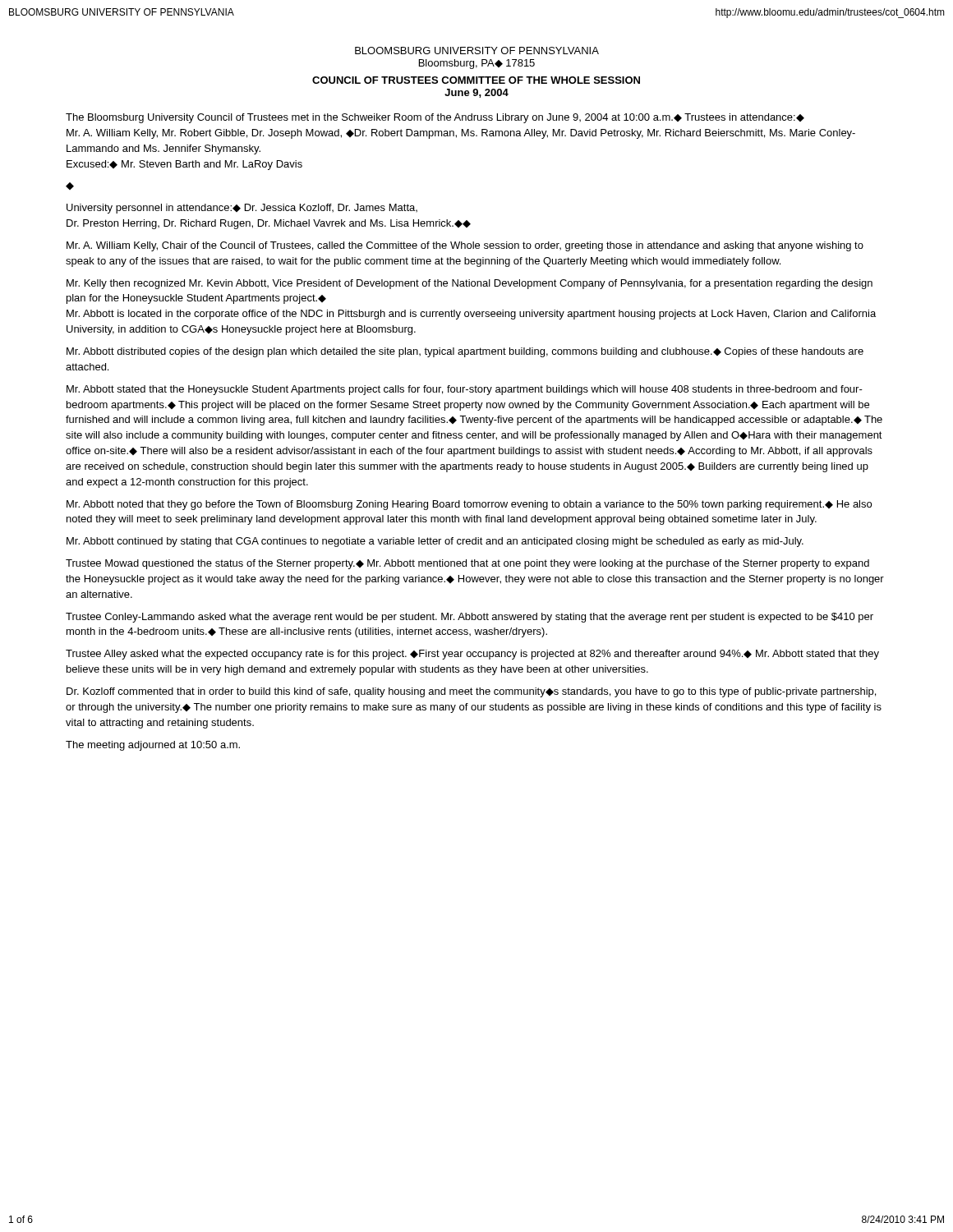Point to "BLOOMSBURG UNIVERSITY OF PENNSYLVANIA Bloomsburg, PA◆ 17815"
The height and width of the screenshot is (1232, 953).
[x=476, y=57]
